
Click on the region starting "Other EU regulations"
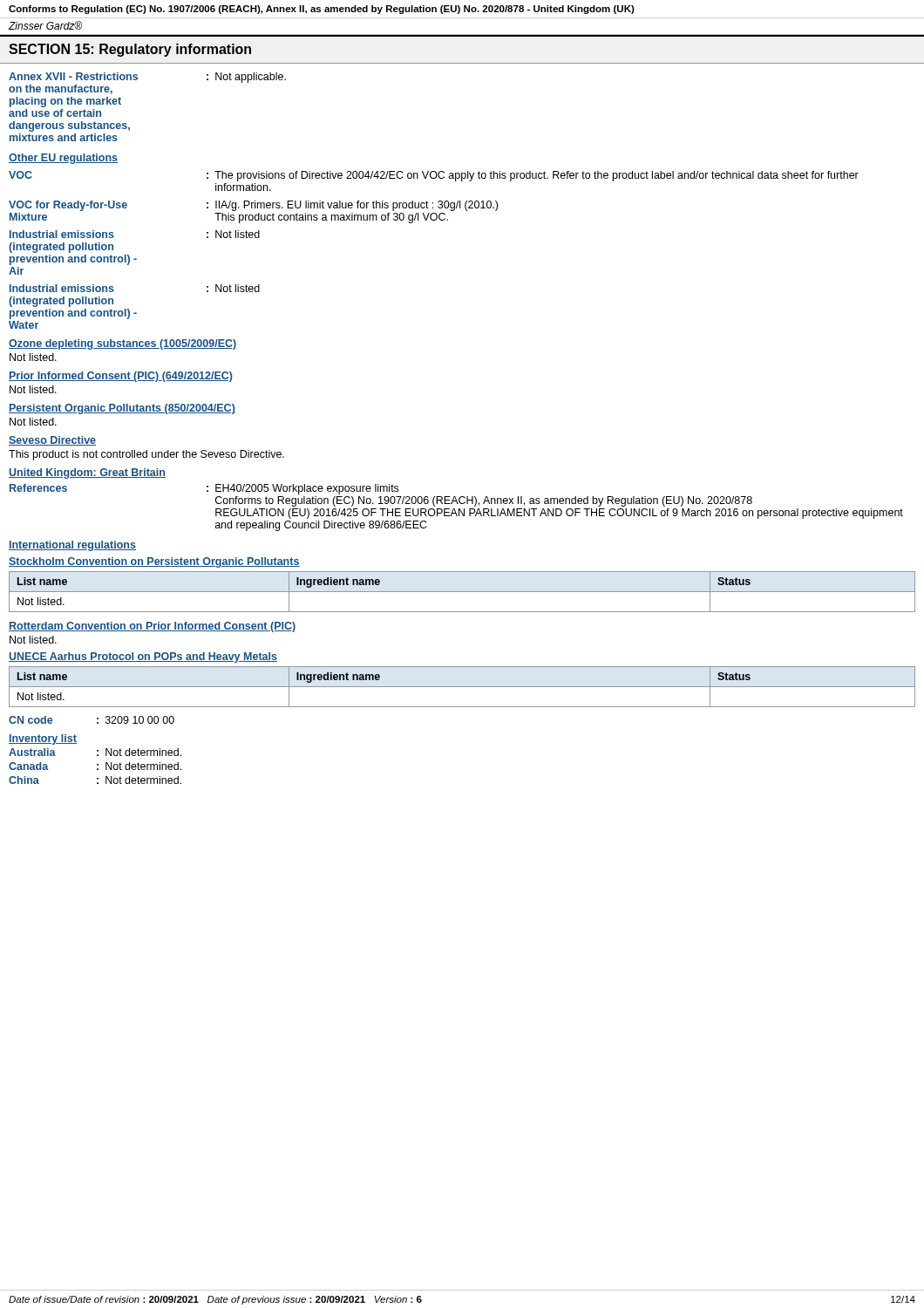point(63,157)
